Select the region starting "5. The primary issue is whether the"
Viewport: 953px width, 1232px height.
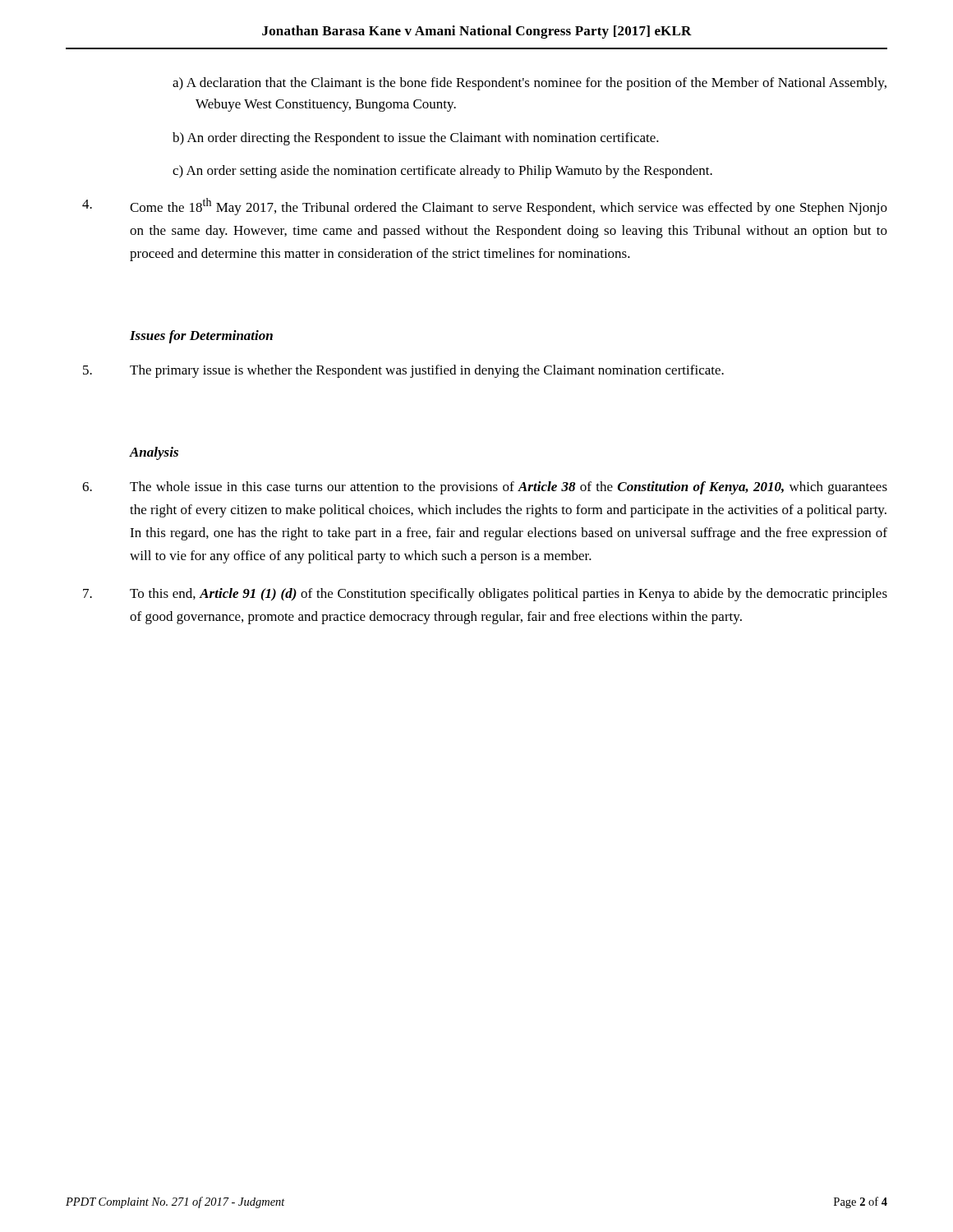[x=485, y=371]
